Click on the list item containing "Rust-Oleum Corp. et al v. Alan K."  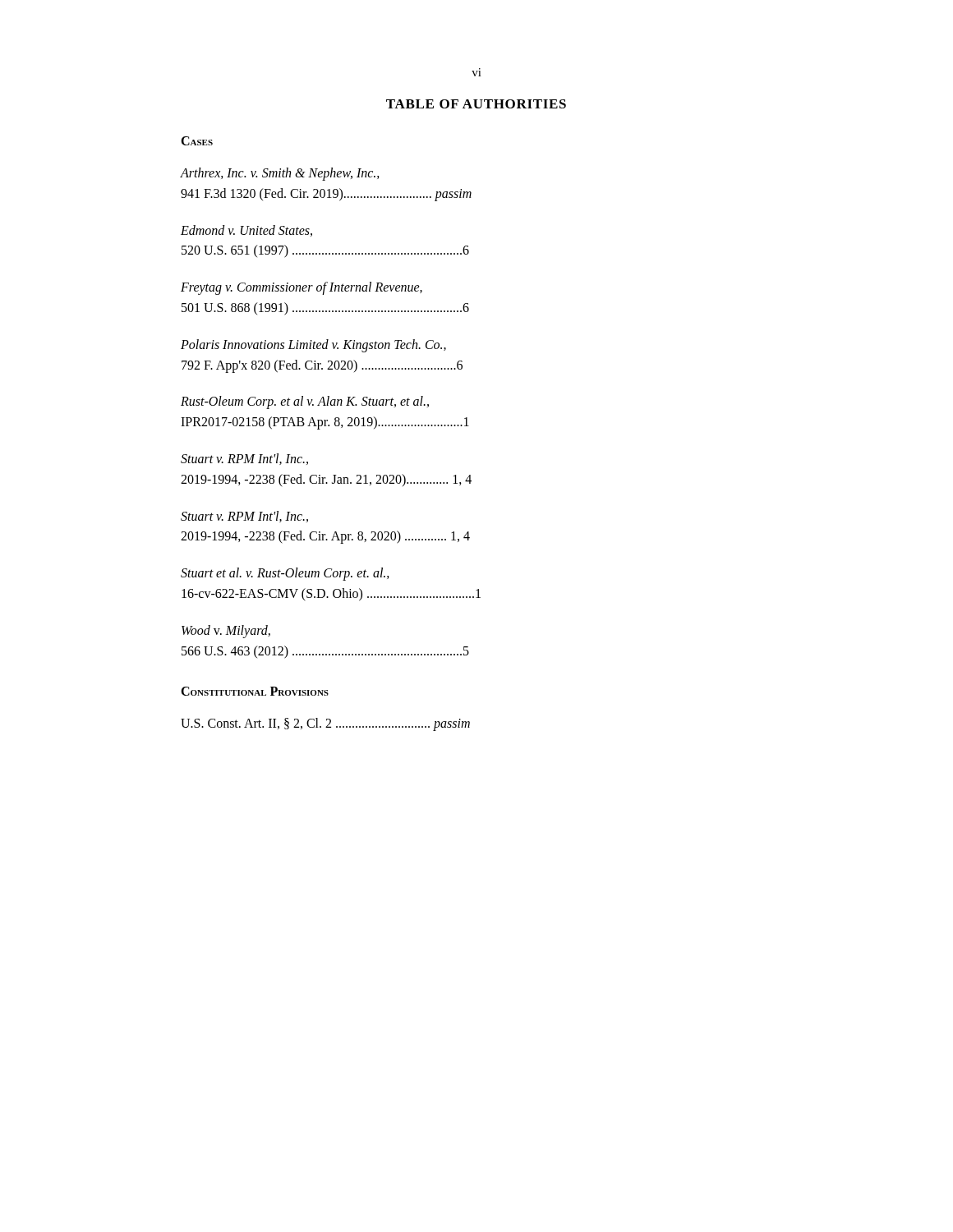coord(325,412)
